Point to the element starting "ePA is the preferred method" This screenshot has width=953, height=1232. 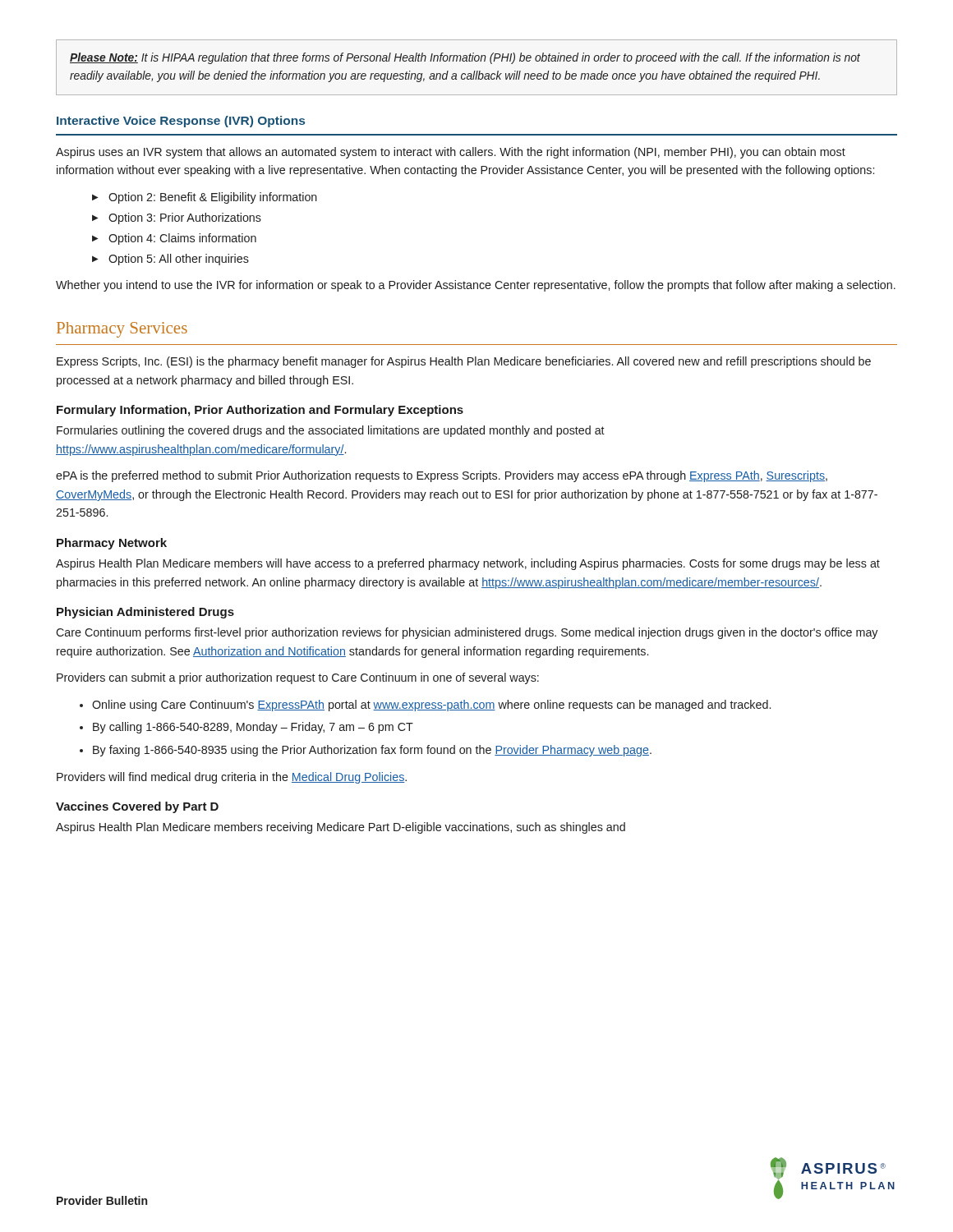coord(467,494)
